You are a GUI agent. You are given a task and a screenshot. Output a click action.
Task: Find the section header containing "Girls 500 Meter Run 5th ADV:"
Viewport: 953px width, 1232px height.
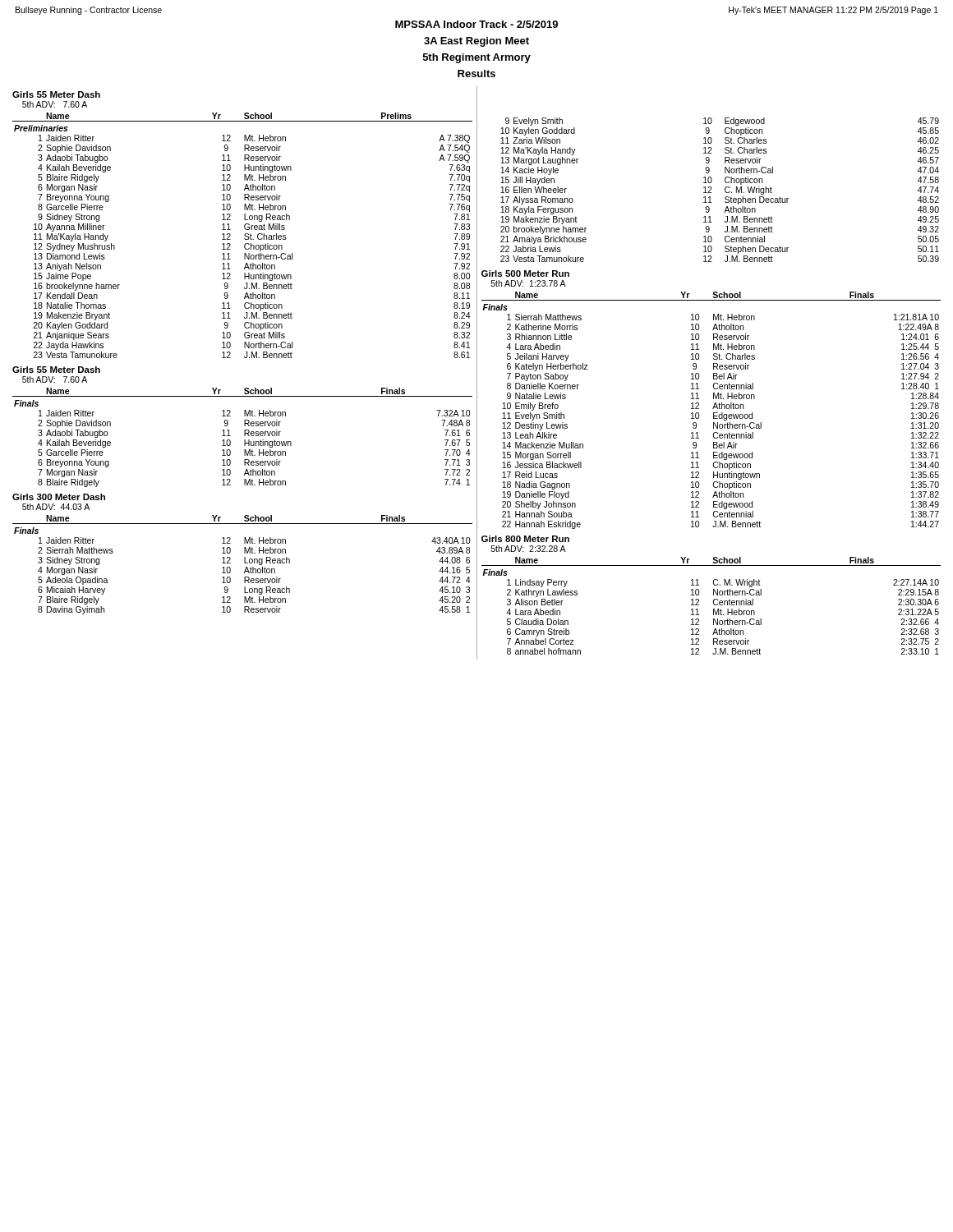pos(525,274)
